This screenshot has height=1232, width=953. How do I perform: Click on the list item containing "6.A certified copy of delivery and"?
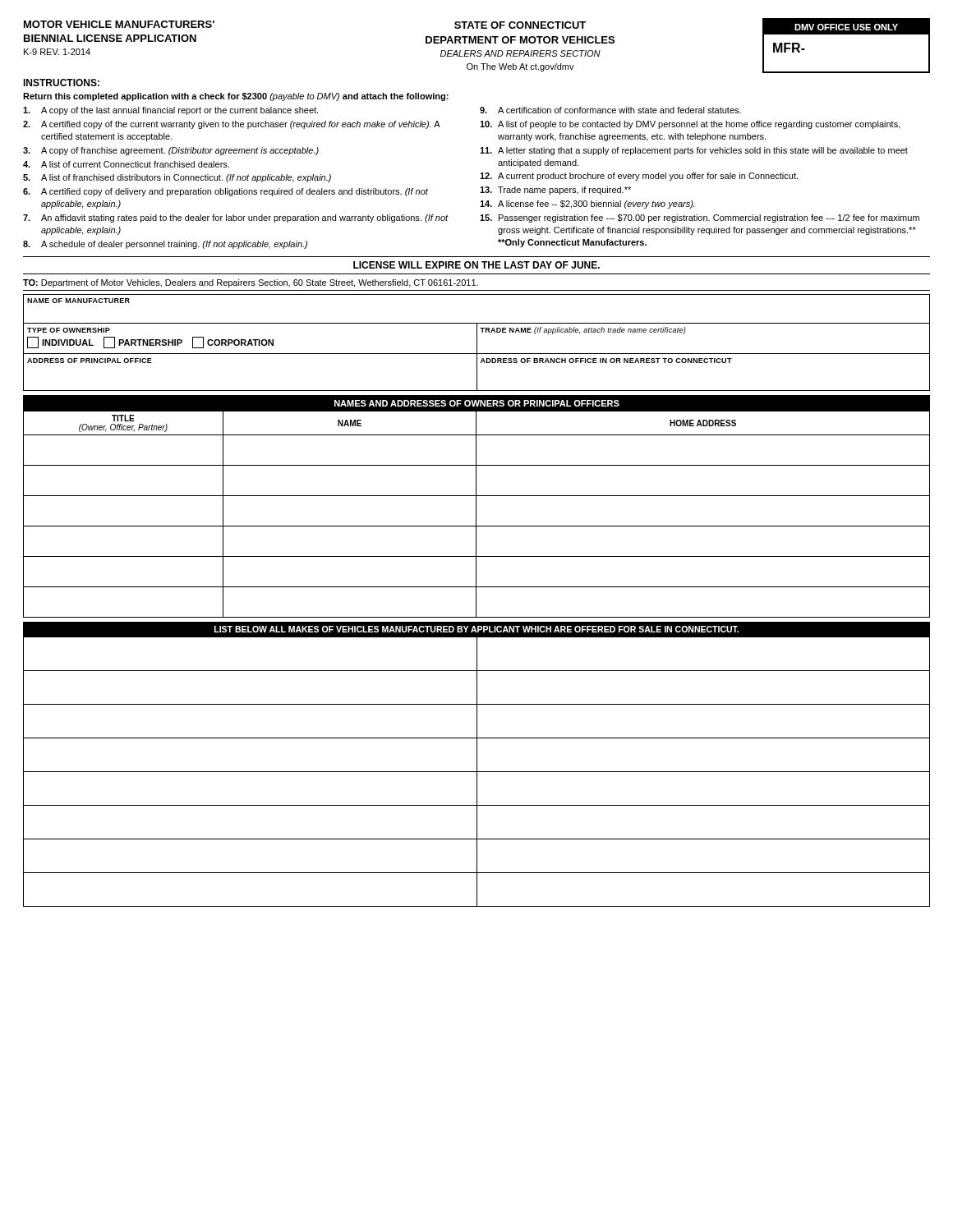[x=242, y=198]
